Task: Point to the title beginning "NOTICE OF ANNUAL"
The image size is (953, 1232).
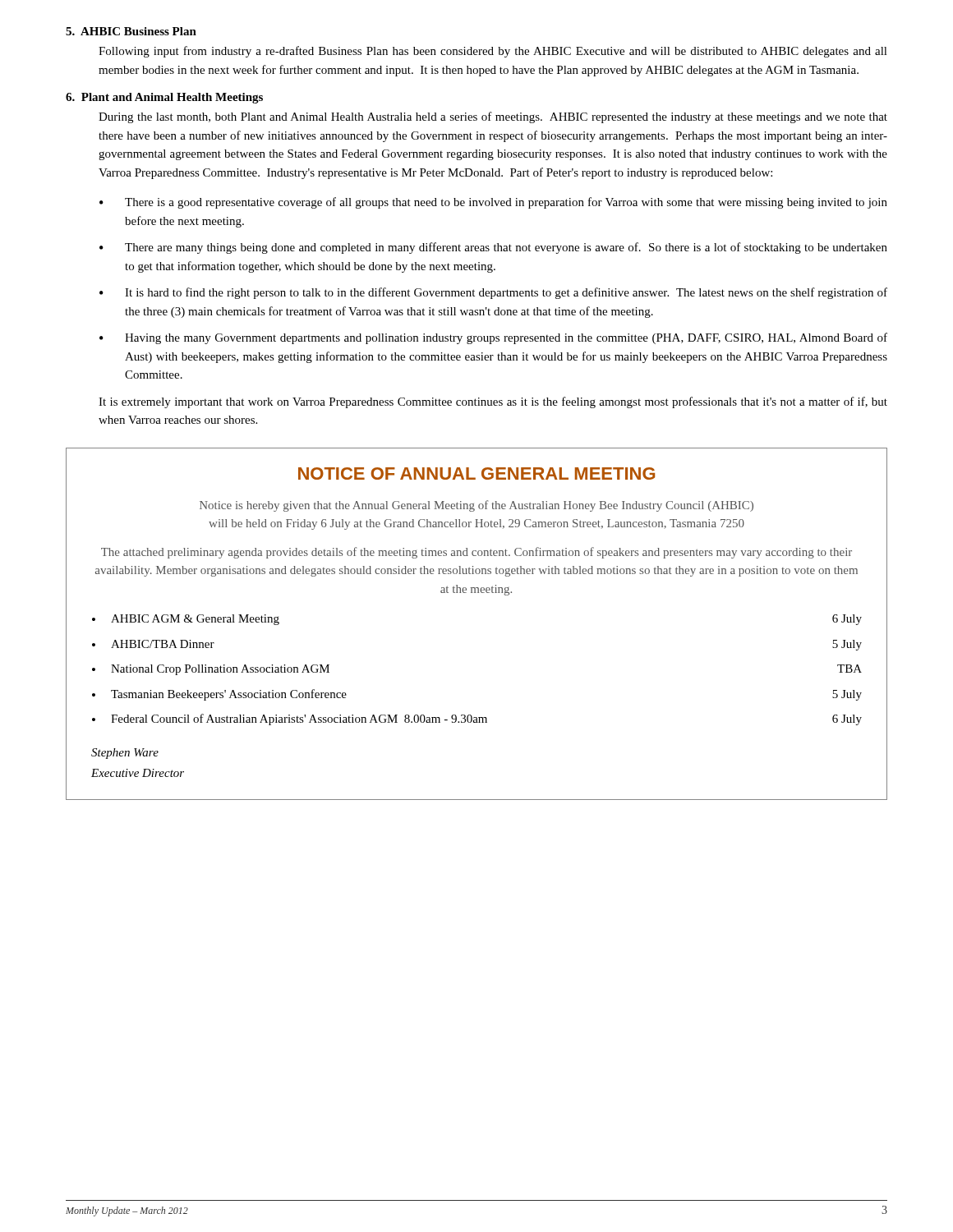Action: [476, 473]
